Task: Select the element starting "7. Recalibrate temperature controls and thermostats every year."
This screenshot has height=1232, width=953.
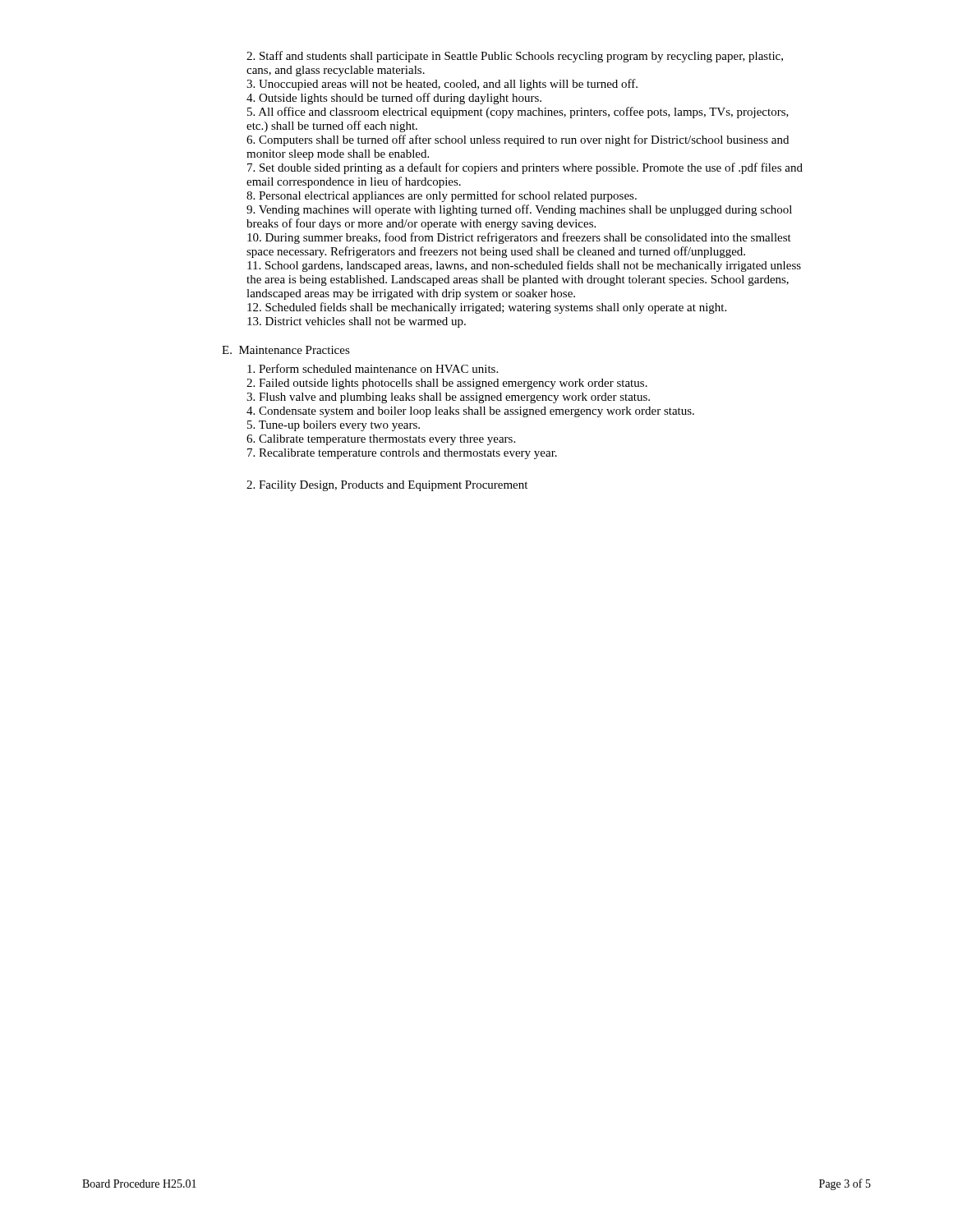Action: tap(526, 453)
